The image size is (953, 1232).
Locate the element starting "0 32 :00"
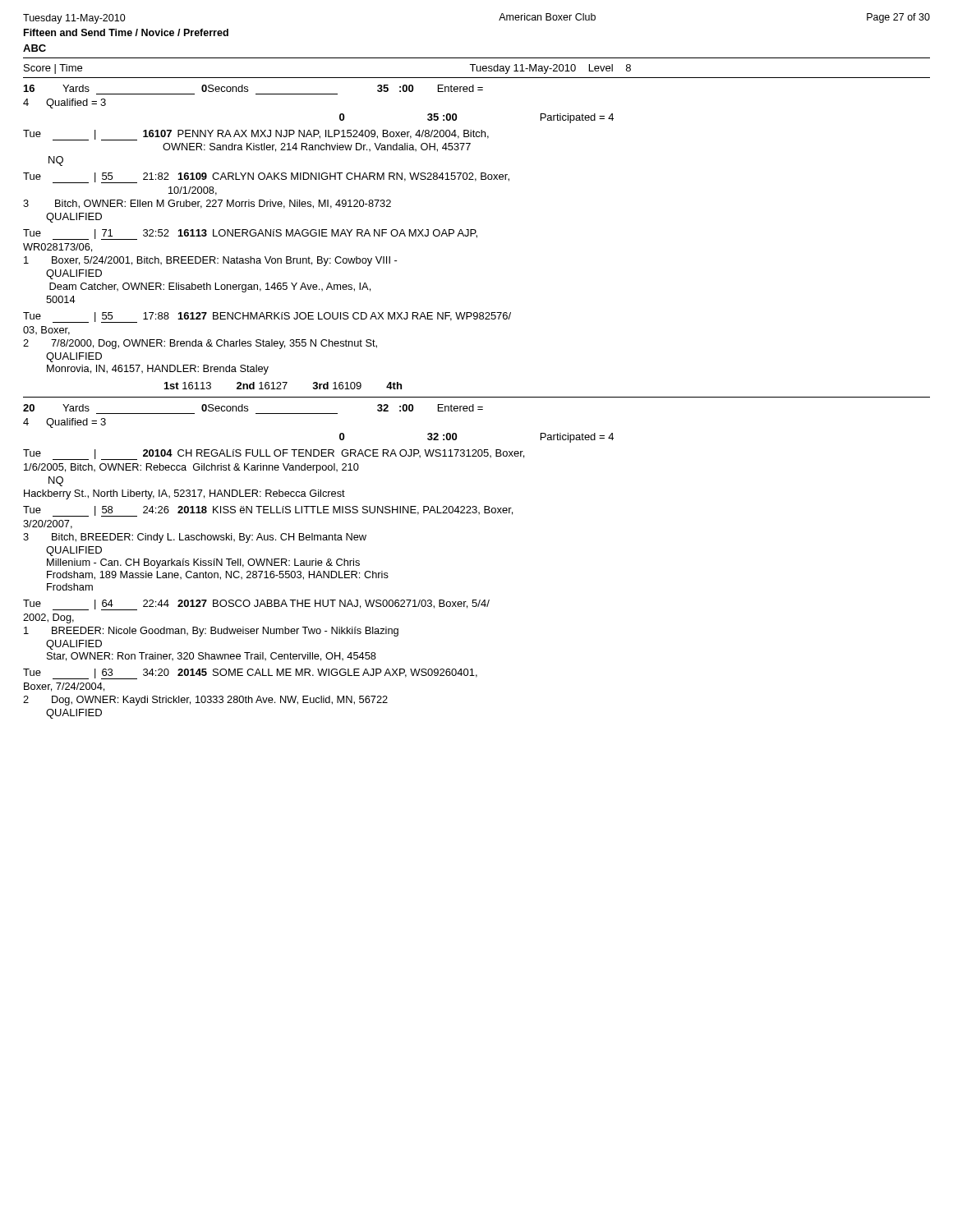click(x=341, y=437)
